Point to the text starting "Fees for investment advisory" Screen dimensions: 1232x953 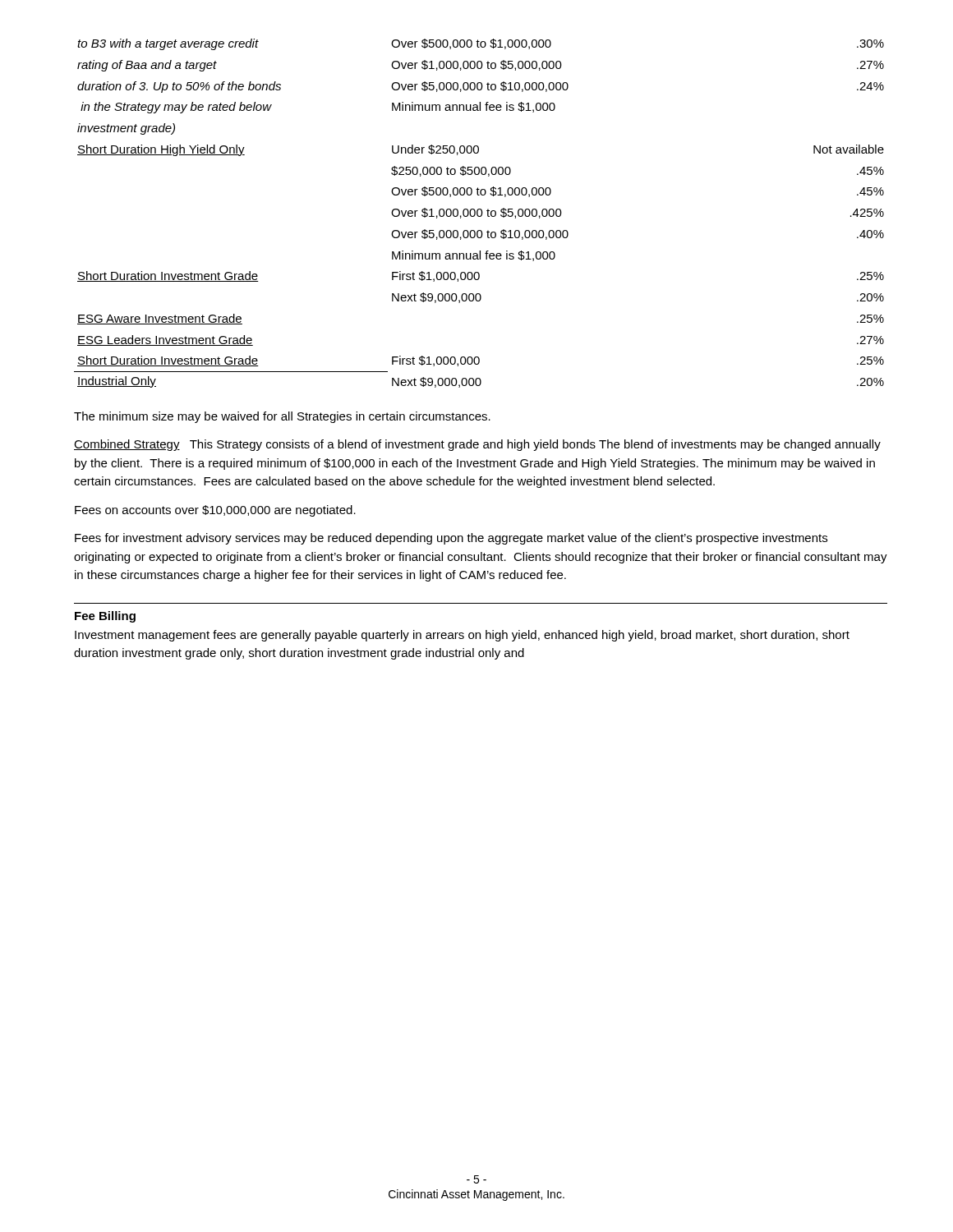(480, 556)
